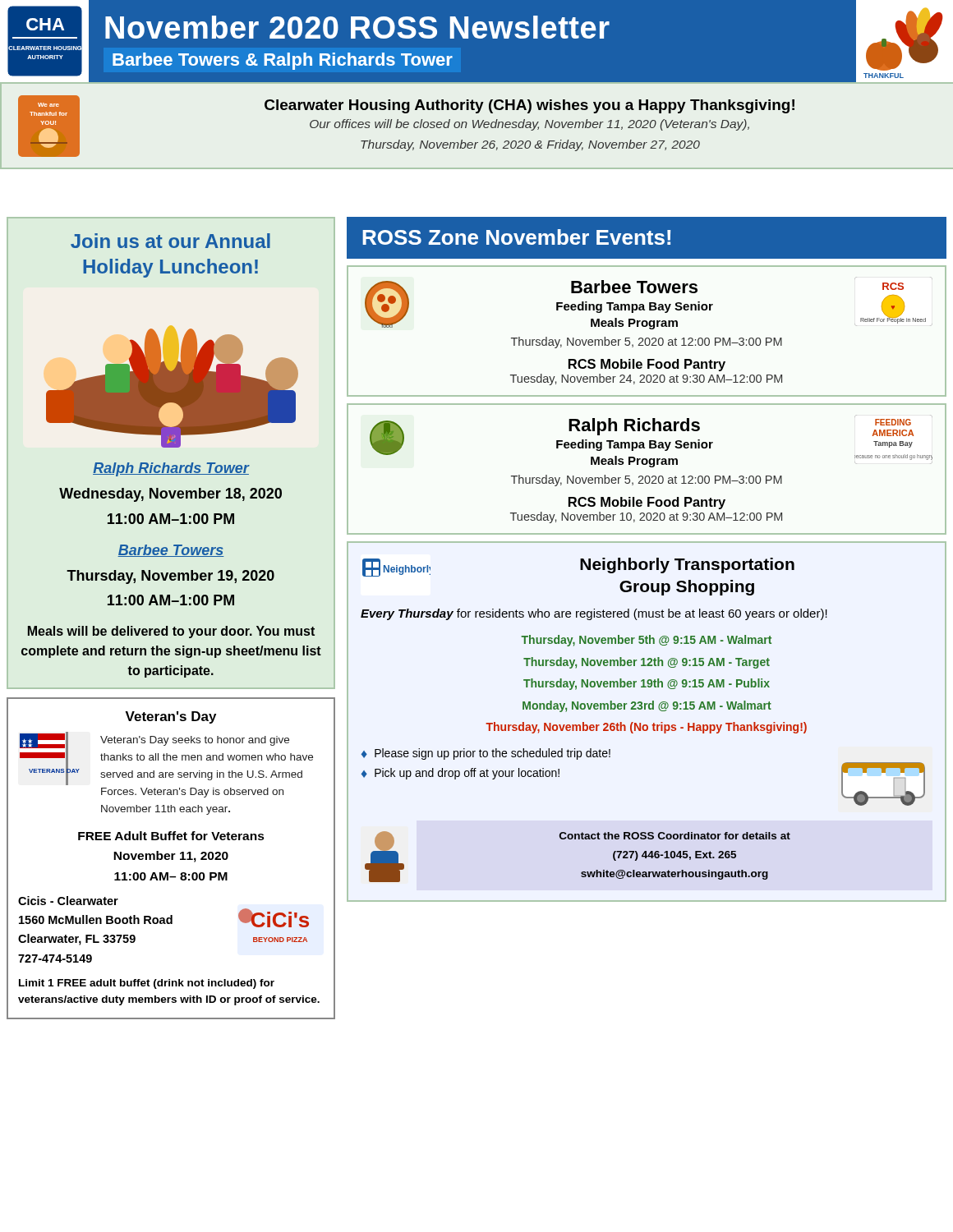Find the section header that reads "ROSS Zone November Events!"
953x1232 pixels.
click(x=517, y=237)
